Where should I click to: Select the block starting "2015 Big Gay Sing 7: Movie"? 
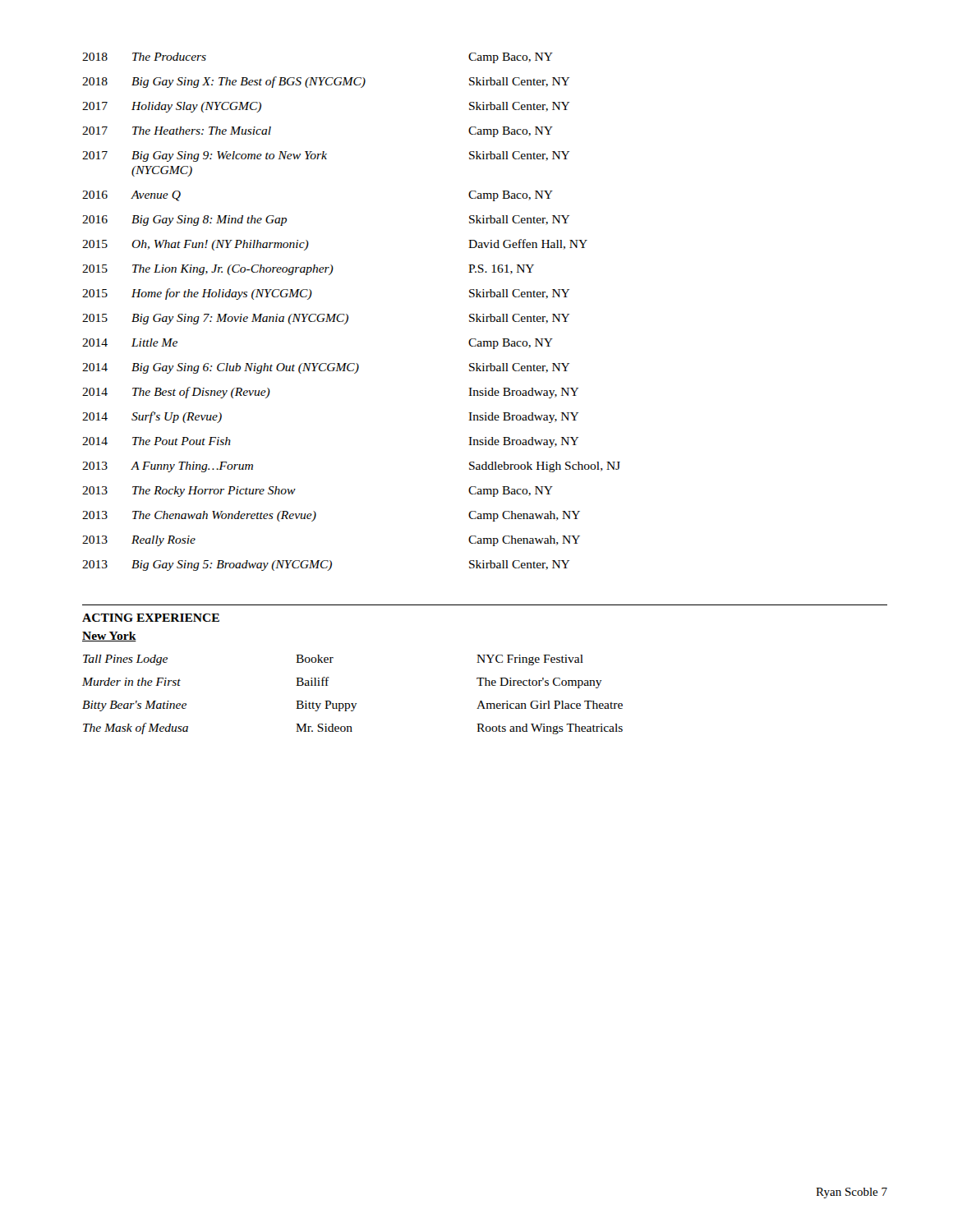pos(326,318)
